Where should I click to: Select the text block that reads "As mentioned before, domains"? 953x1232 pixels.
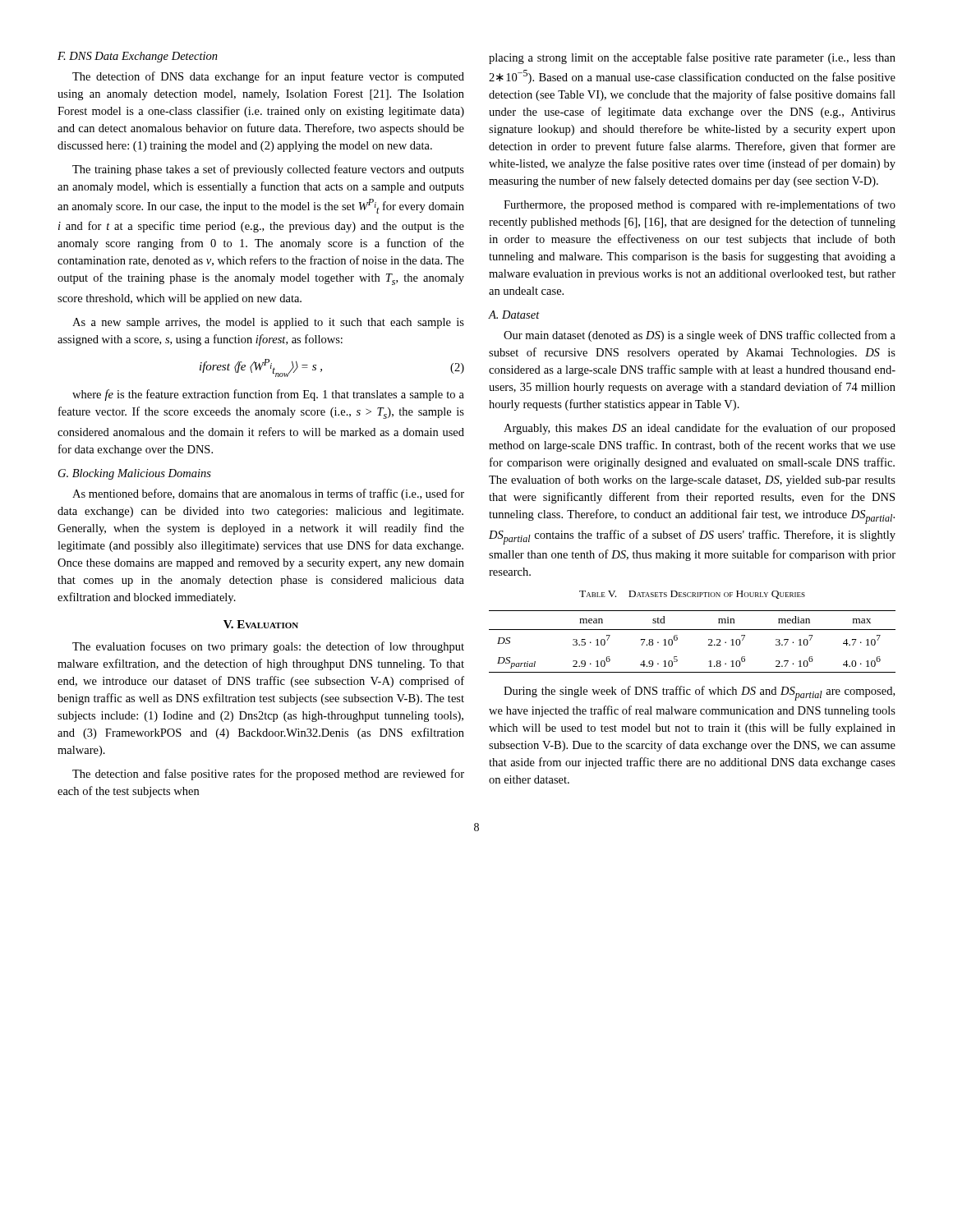click(261, 546)
